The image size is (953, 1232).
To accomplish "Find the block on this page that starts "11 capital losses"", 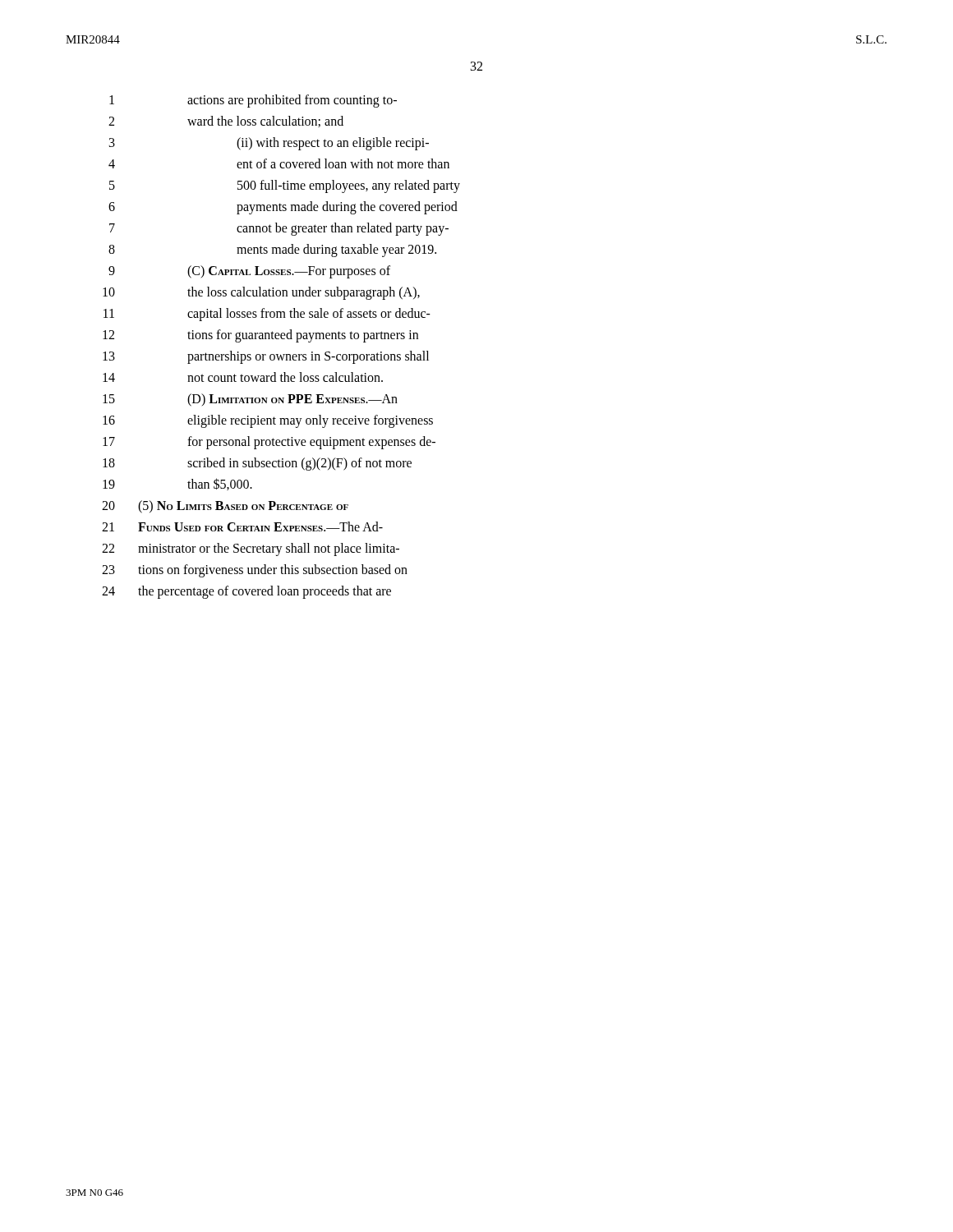I will [267, 315].
